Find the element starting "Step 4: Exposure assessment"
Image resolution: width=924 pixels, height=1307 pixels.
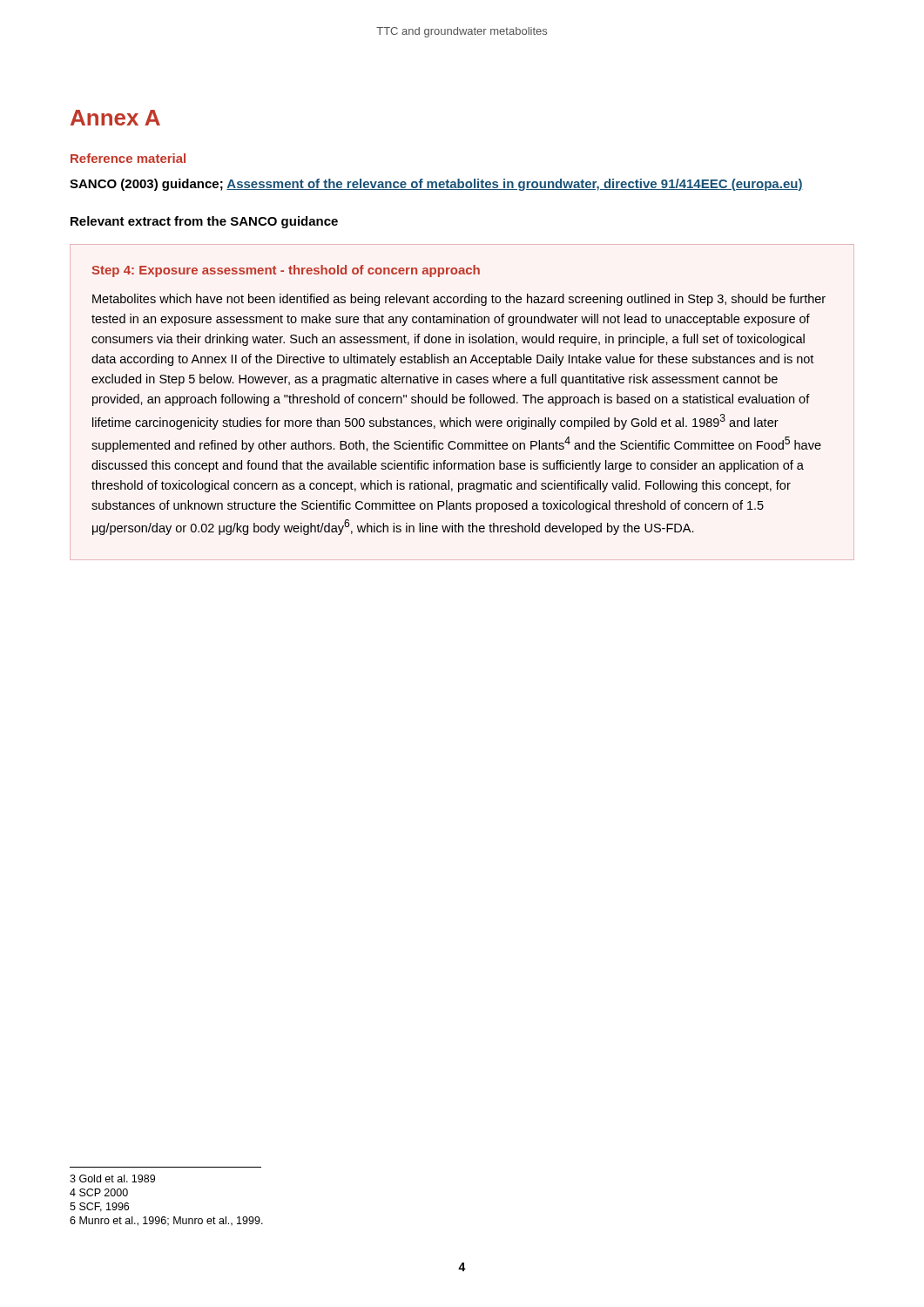286,269
